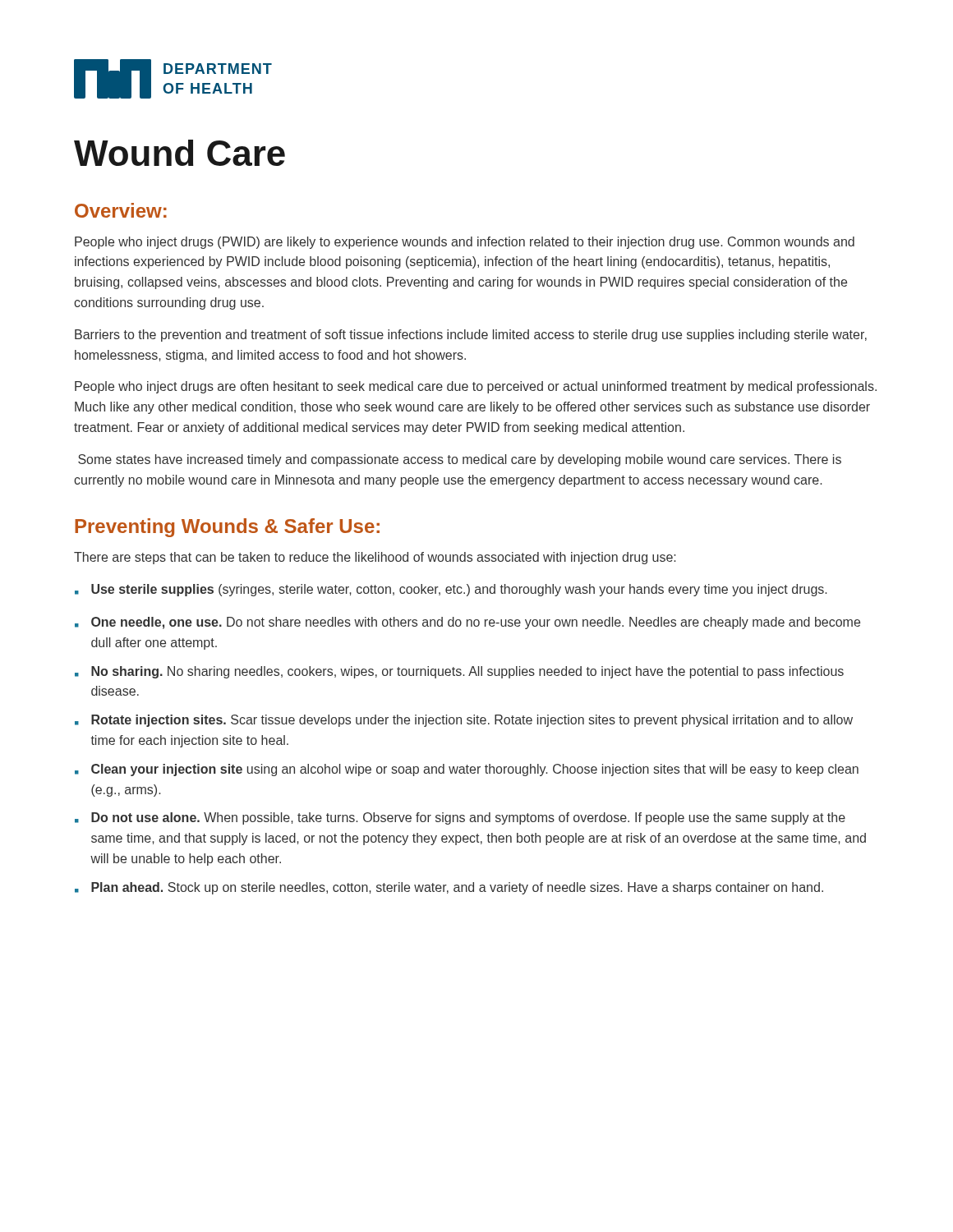
Task: Click where it says "Preventing Wounds & Safer Use:"
Action: click(x=228, y=526)
